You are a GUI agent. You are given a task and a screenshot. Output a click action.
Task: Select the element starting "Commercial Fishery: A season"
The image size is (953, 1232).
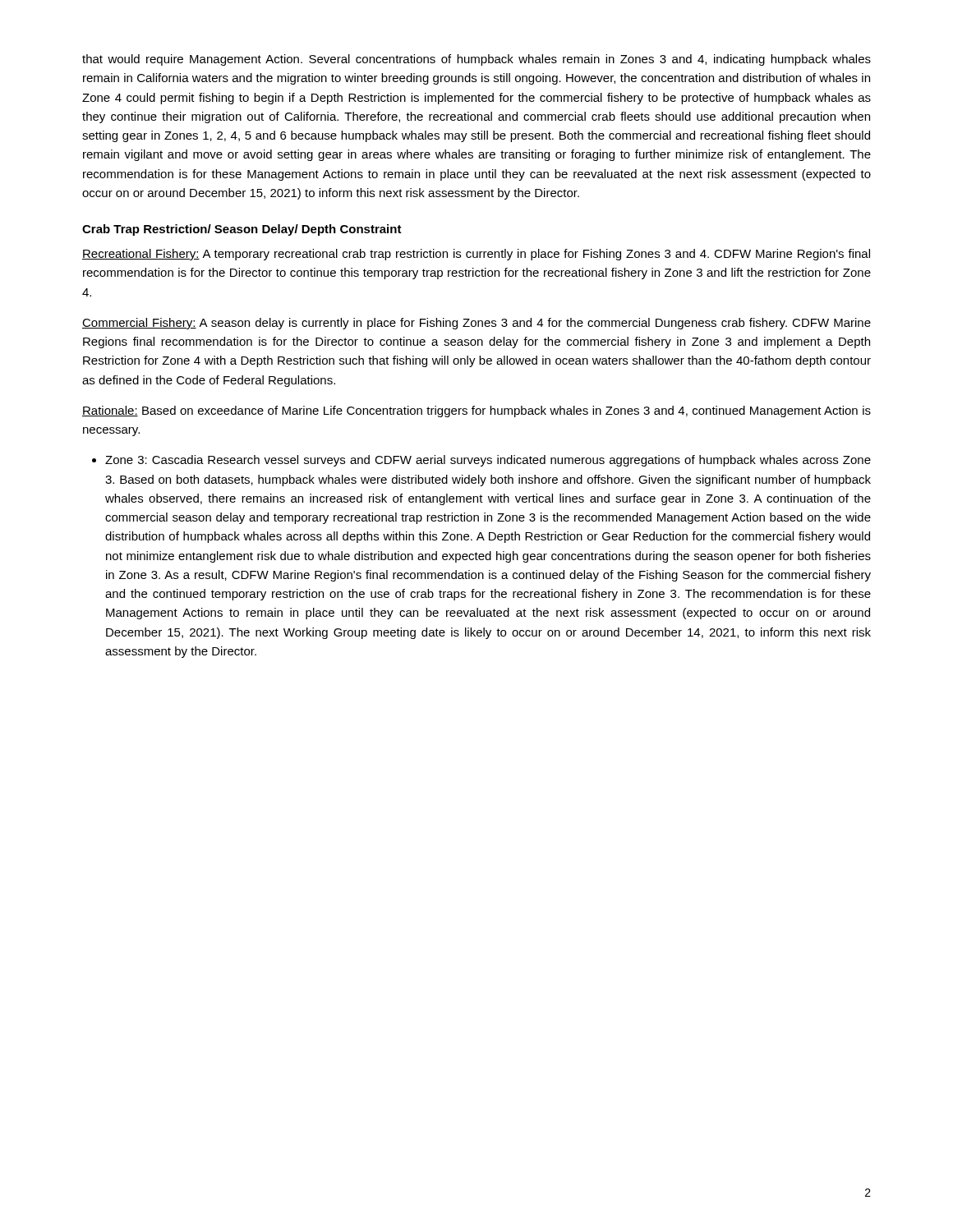pyautogui.click(x=476, y=351)
